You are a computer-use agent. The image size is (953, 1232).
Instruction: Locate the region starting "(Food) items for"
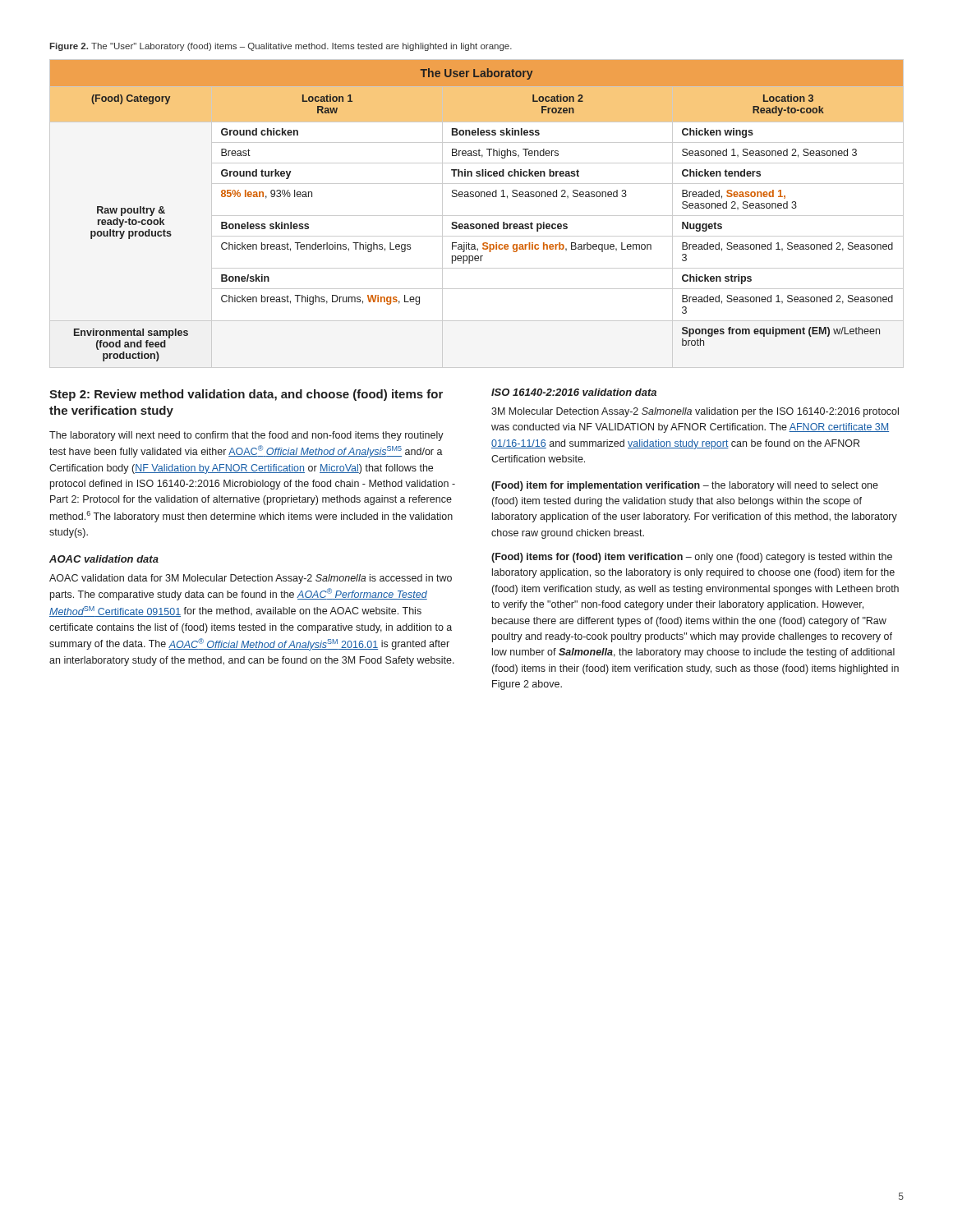click(695, 621)
